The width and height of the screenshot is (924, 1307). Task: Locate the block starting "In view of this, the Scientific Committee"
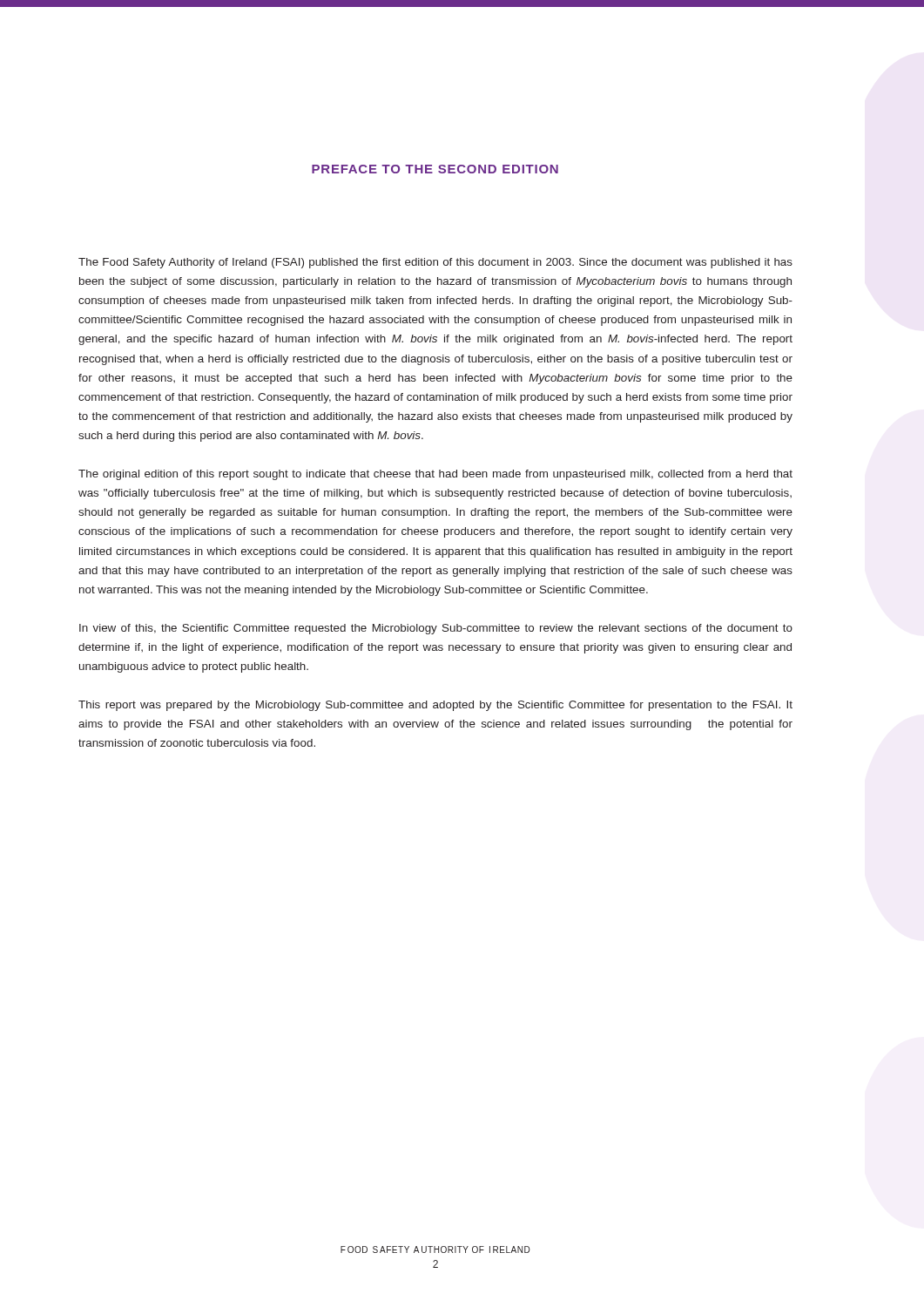435,647
